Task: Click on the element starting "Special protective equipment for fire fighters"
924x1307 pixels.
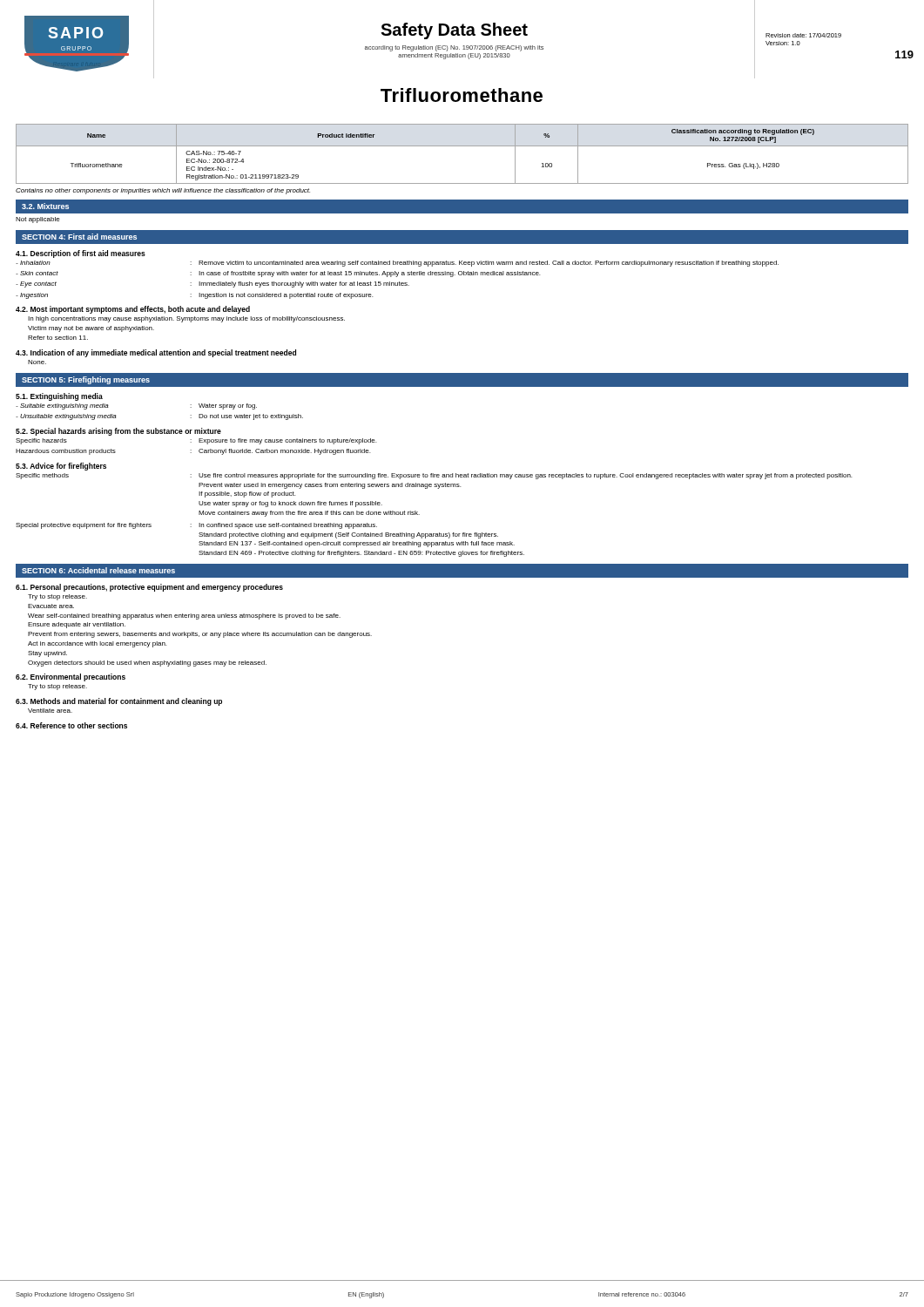Action: (x=462, y=540)
